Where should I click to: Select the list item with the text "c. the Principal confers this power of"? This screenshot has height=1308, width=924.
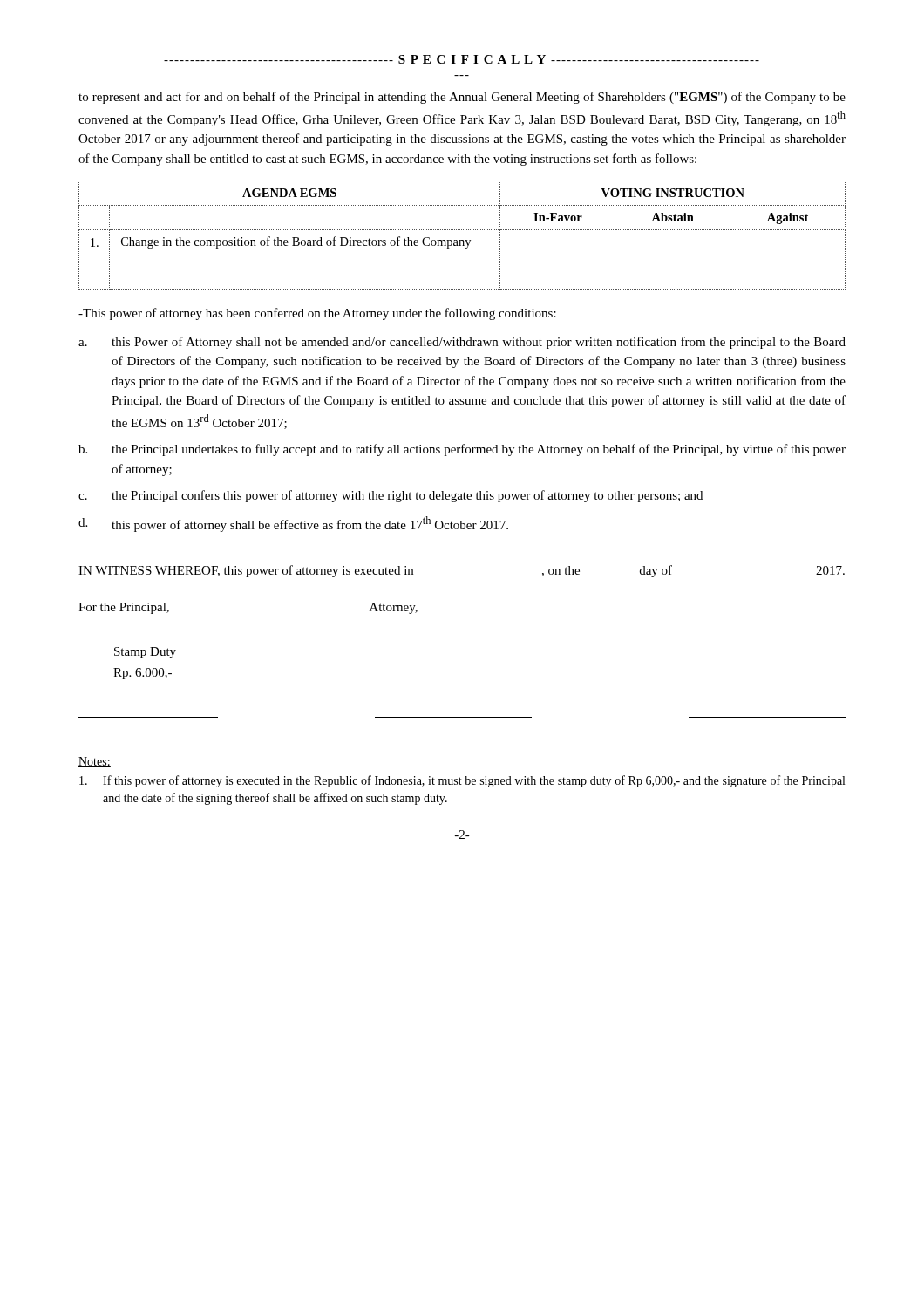[462, 495]
